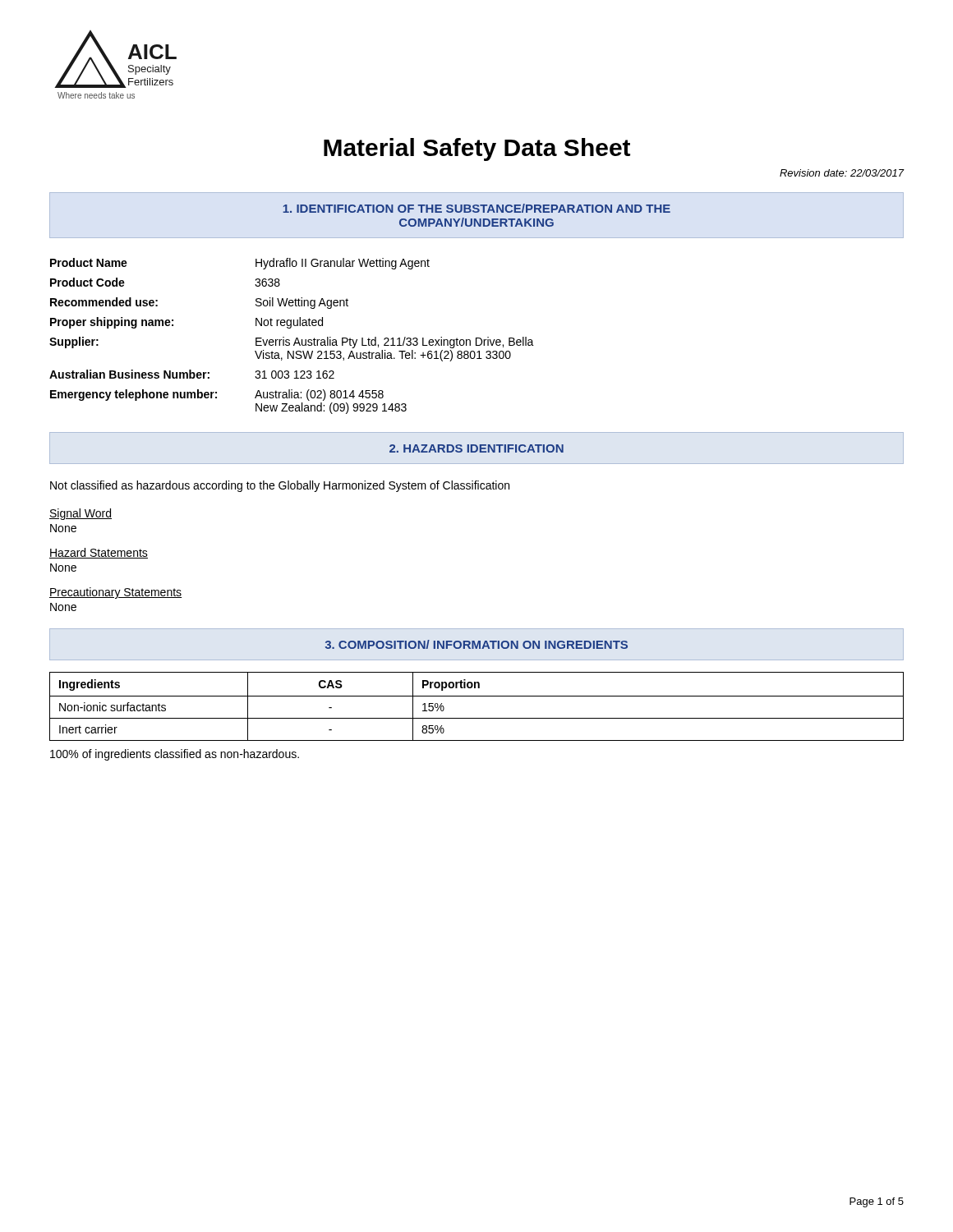Find the section header with the text "1. IDENTIFICATION OF THE SUBSTANCE/PREPARATION AND THECOMPANY/UNDERTAKING"
Screen dimensions: 1232x953
click(476, 215)
